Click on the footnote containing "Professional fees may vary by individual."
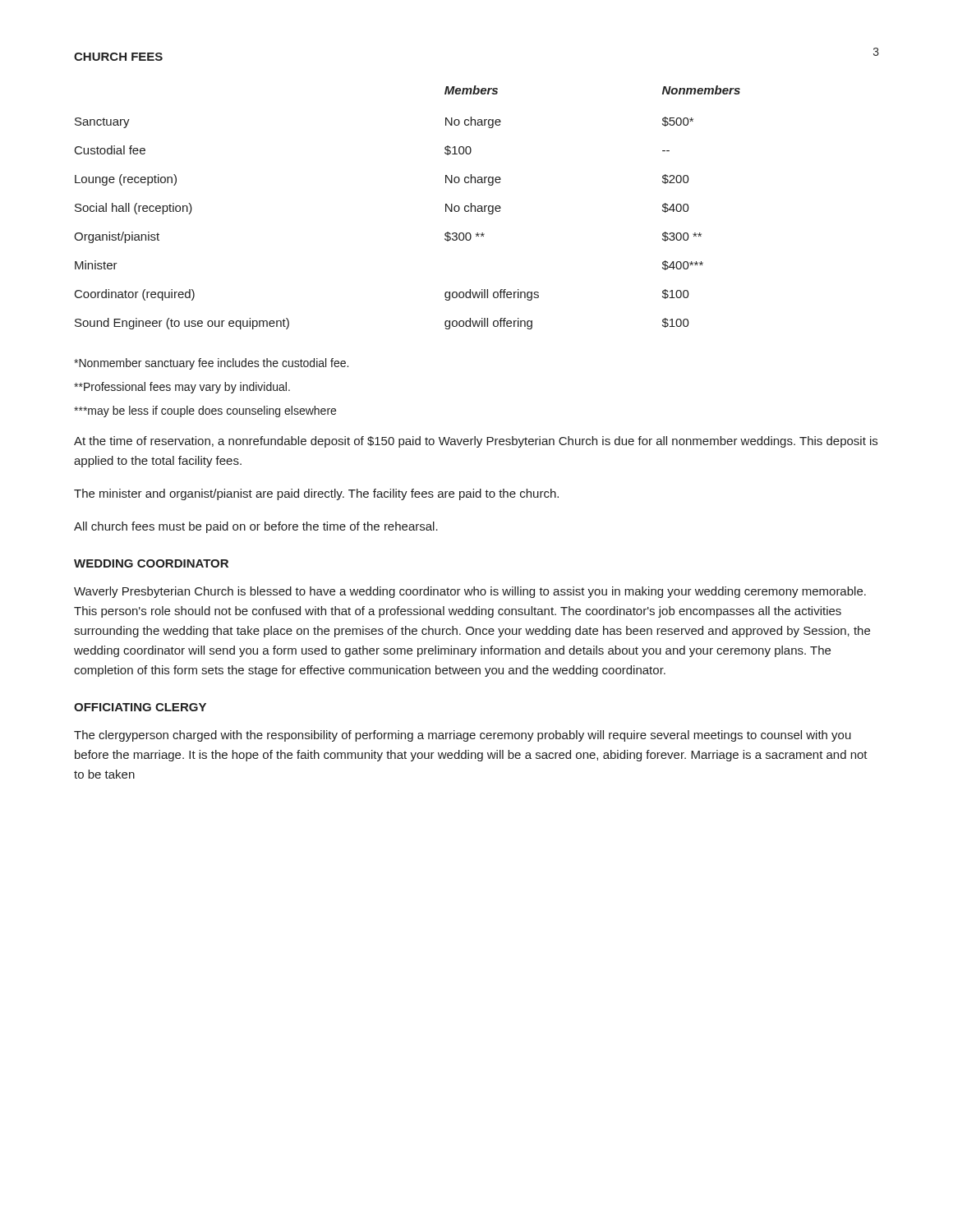 tap(182, 387)
